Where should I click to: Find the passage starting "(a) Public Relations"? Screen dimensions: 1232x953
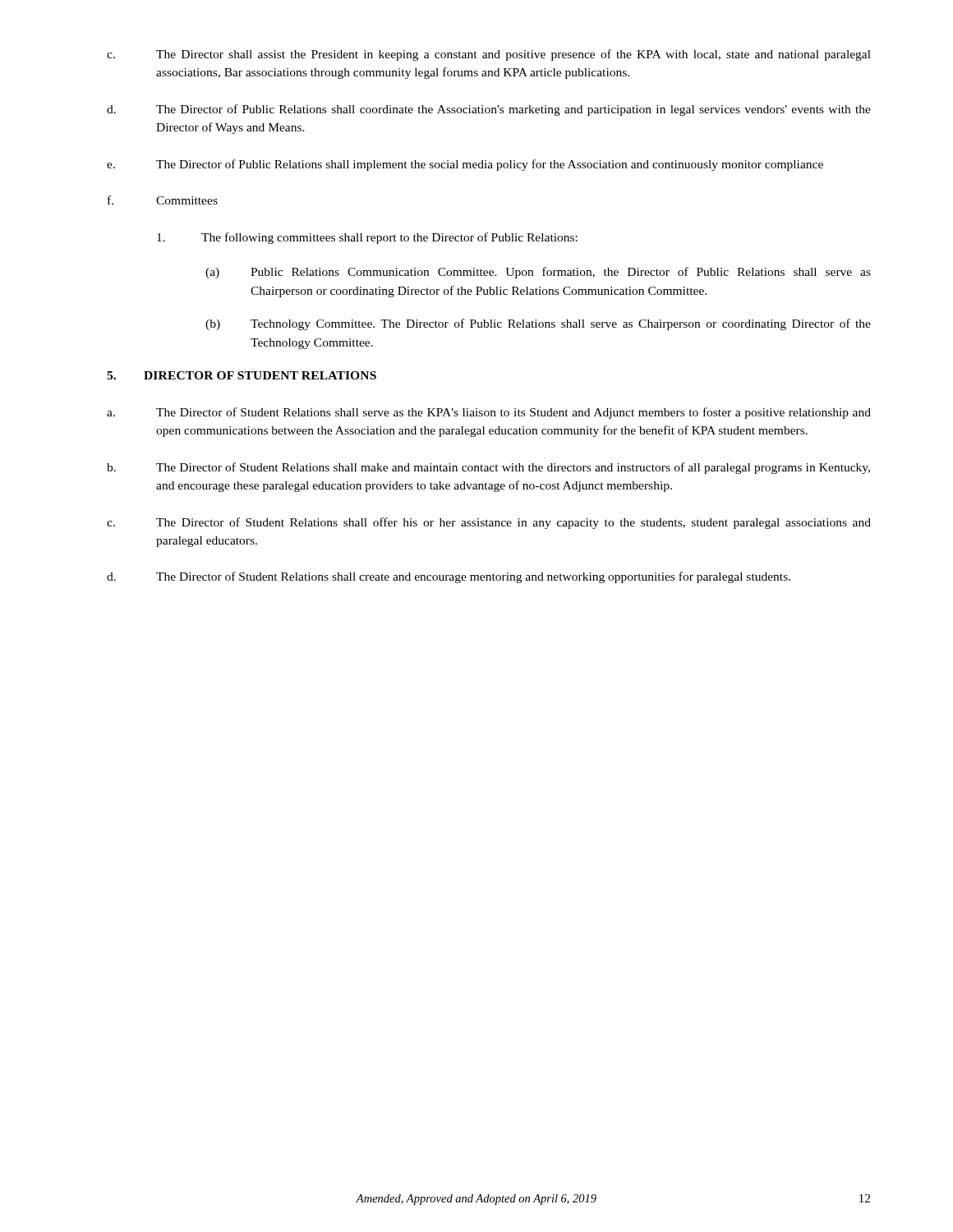(x=538, y=282)
